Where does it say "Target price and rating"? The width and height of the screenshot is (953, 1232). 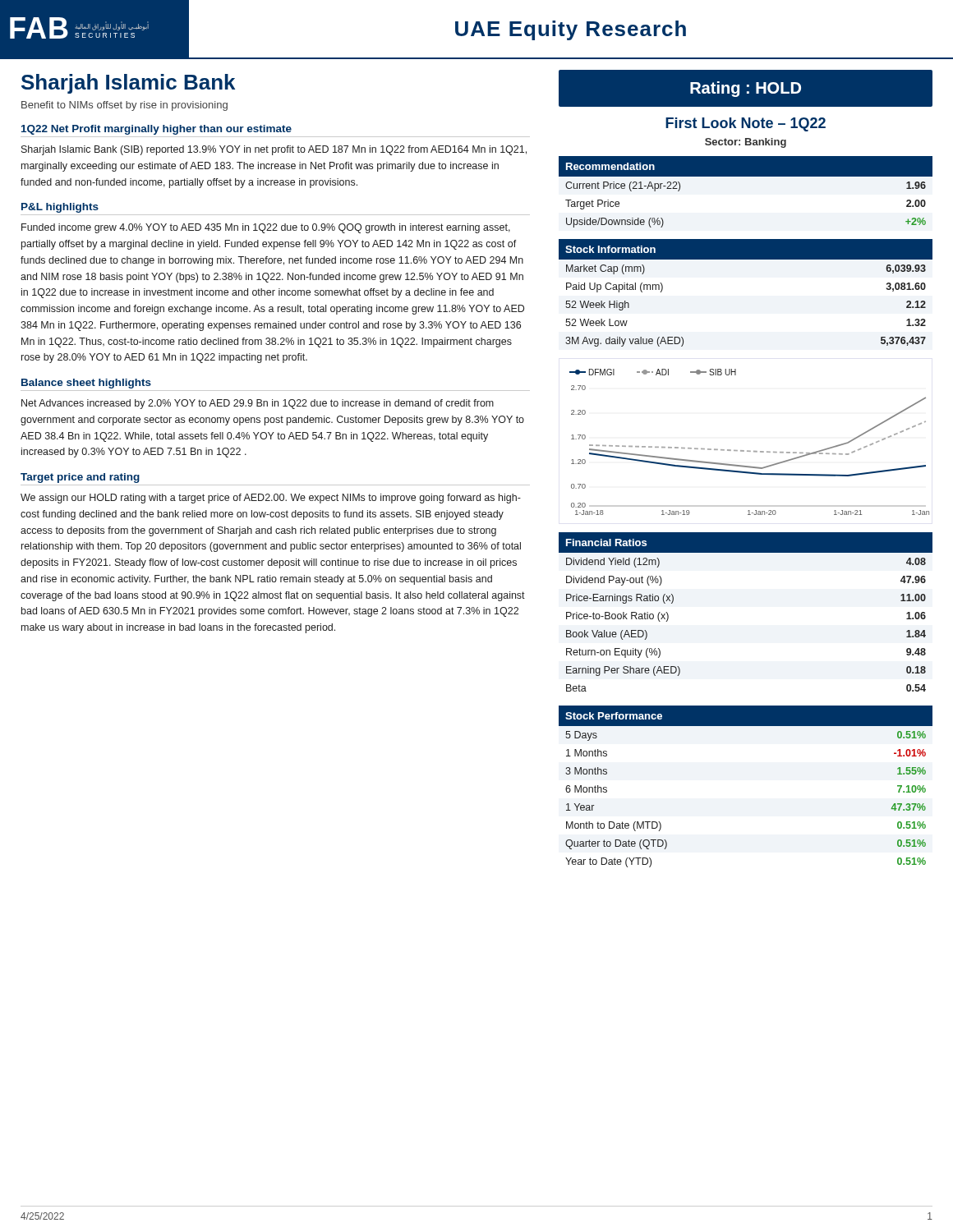(80, 477)
